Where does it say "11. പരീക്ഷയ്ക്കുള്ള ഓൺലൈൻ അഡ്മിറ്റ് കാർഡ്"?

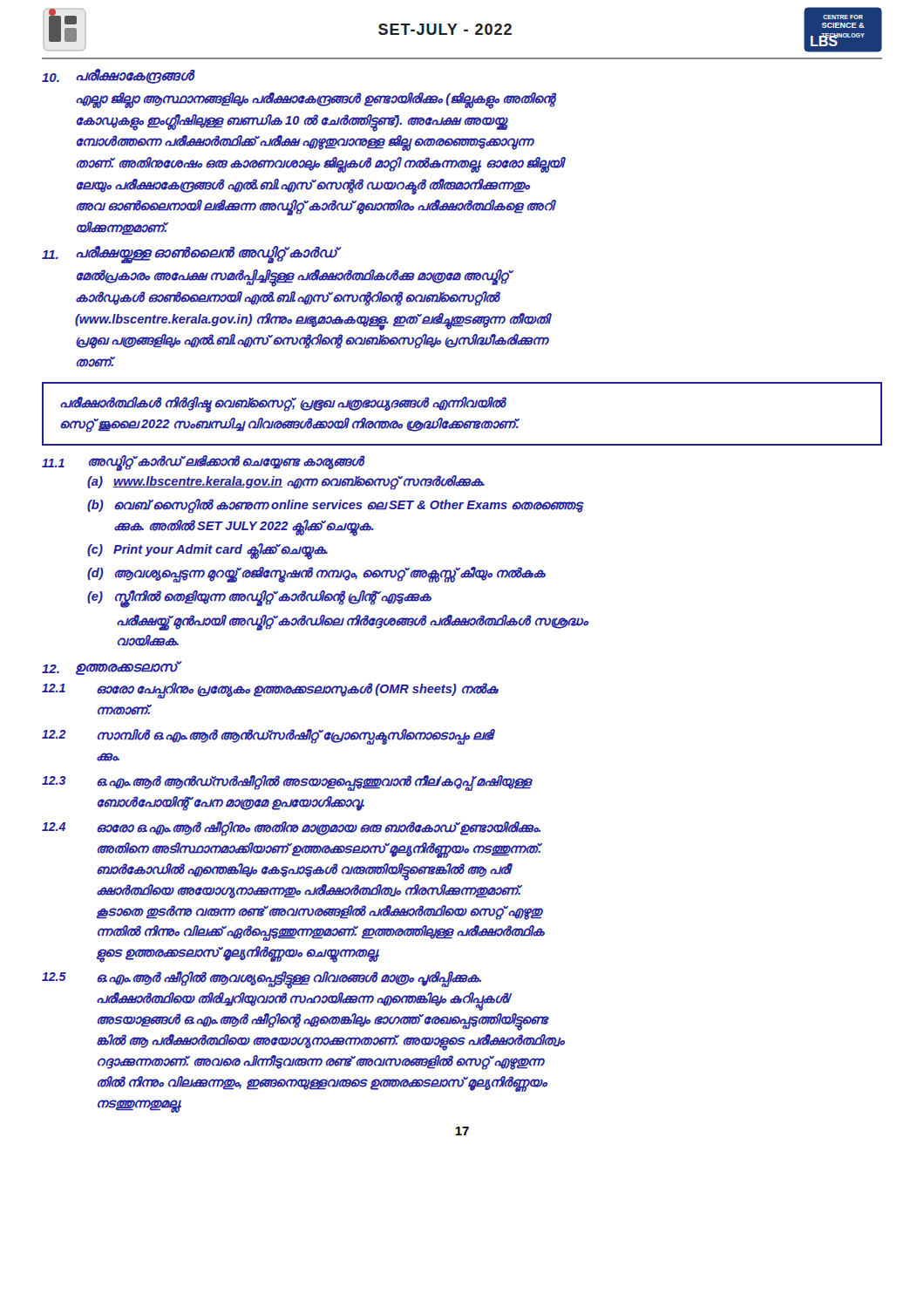[x=189, y=254]
